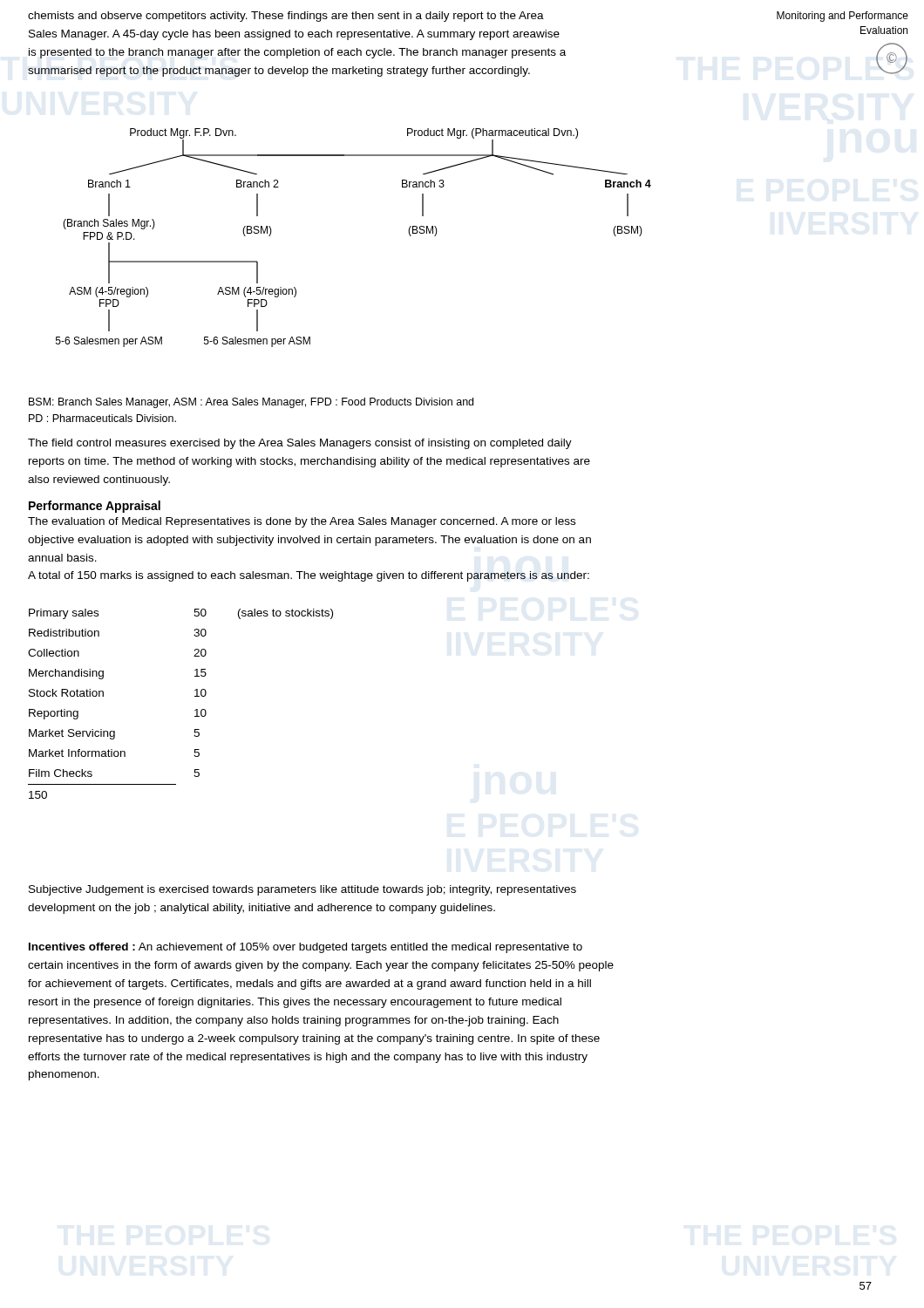Point to the block beginning "Incentives offered : An achievement of 105%"
924x1308 pixels.
321,1010
